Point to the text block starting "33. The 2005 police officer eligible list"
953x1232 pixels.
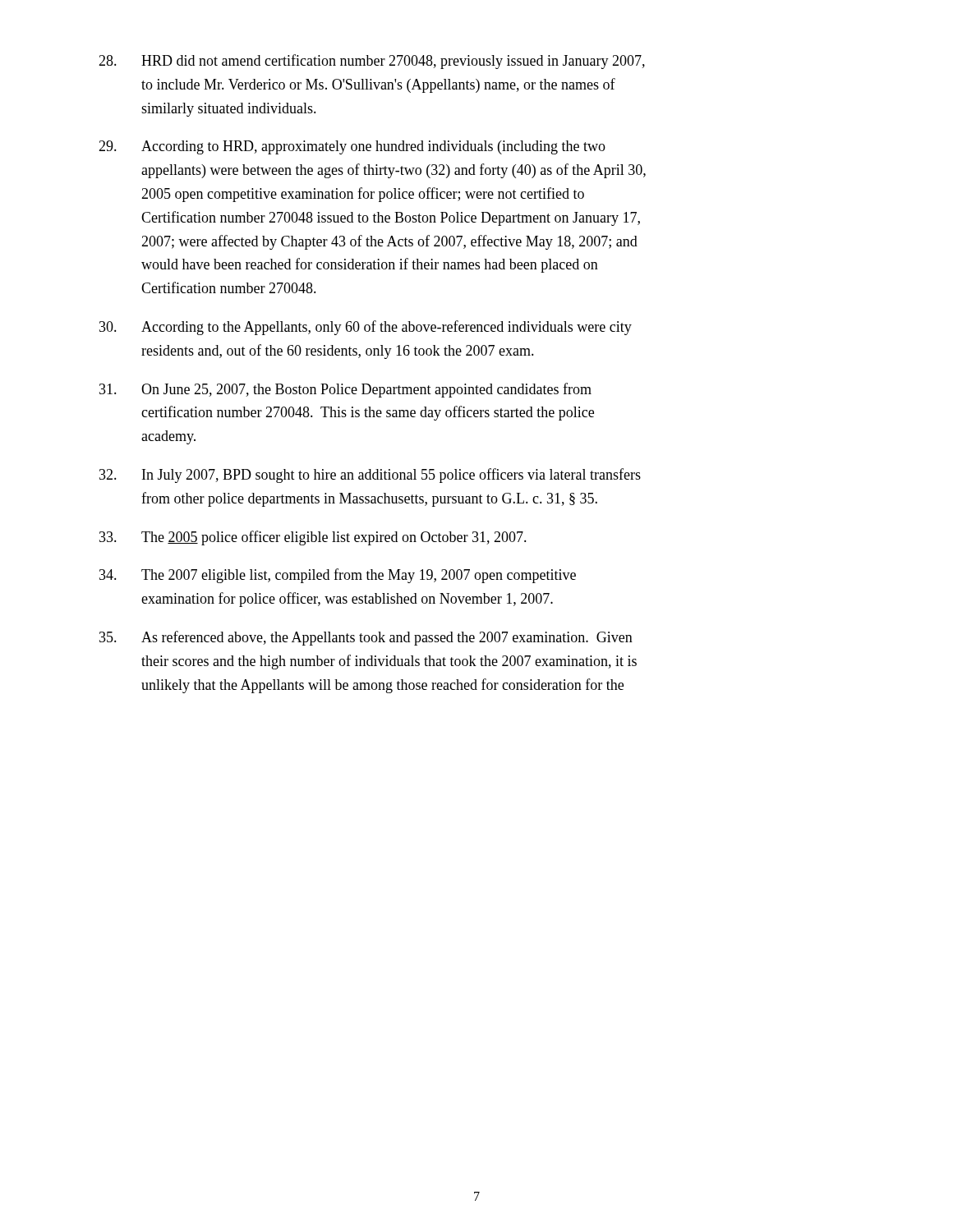pyautogui.click(x=476, y=537)
